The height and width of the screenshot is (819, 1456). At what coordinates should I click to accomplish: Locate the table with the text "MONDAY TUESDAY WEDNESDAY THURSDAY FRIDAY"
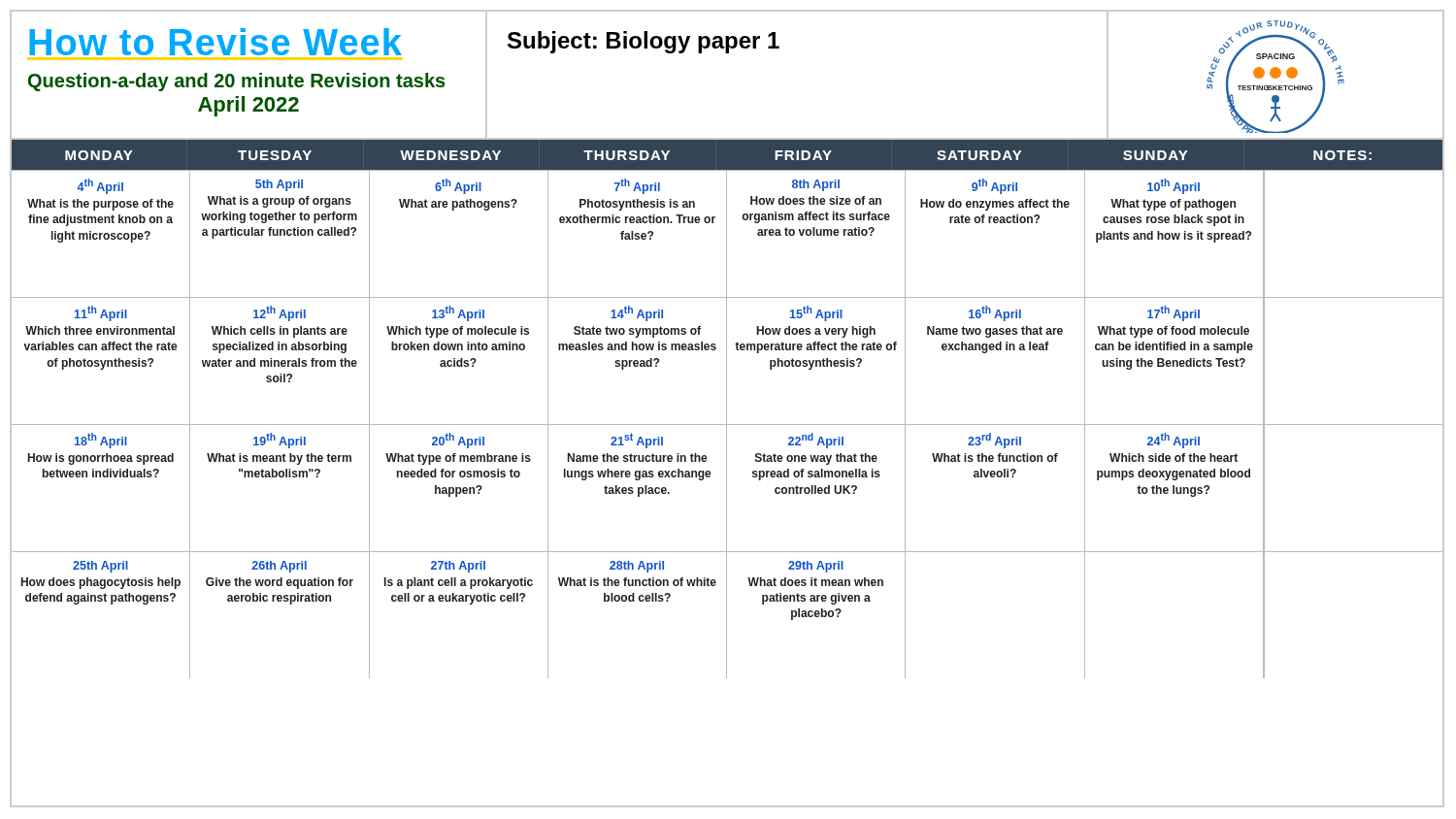[727, 155]
